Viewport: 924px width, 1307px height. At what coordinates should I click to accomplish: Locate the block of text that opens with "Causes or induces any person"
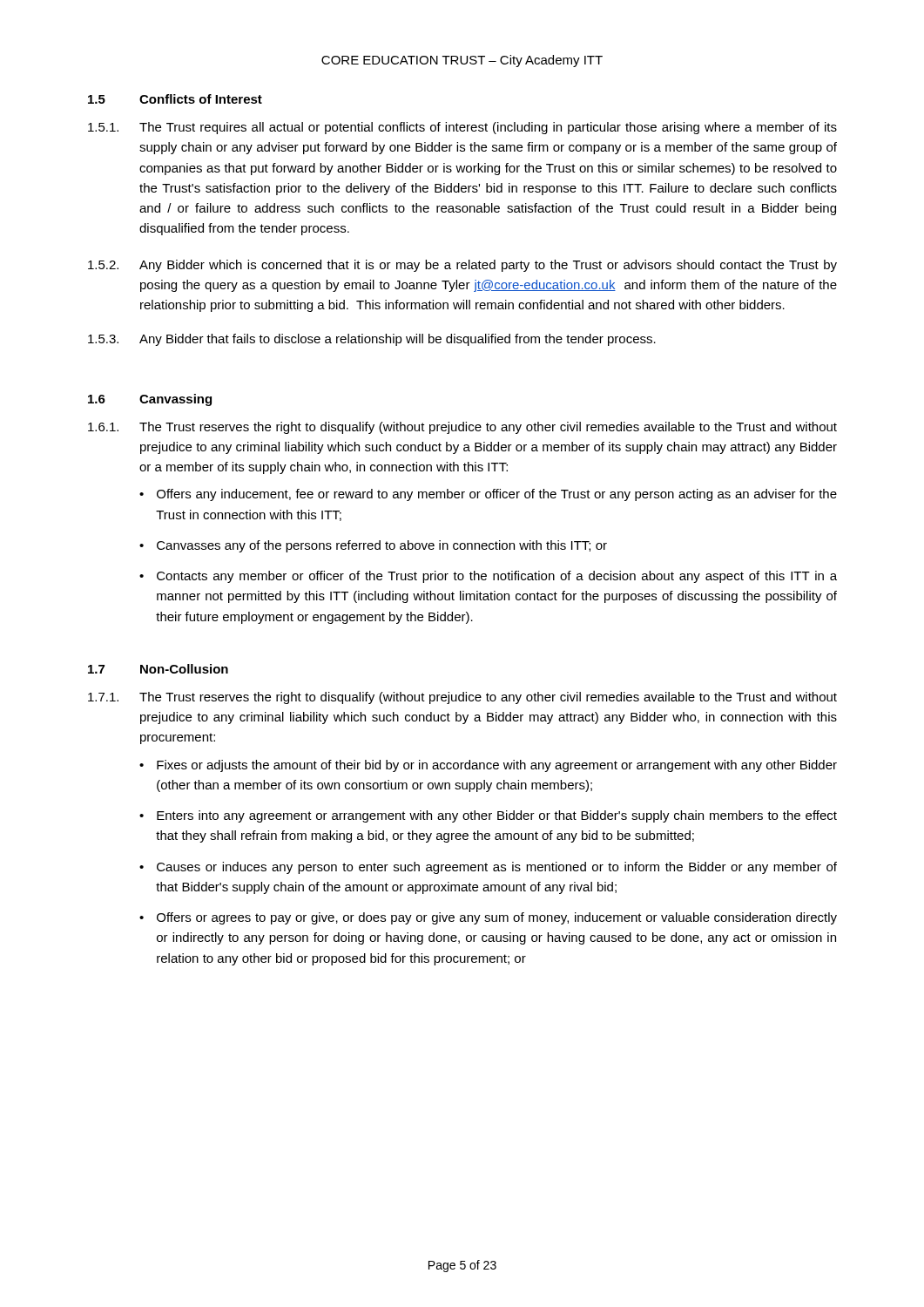(x=497, y=876)
